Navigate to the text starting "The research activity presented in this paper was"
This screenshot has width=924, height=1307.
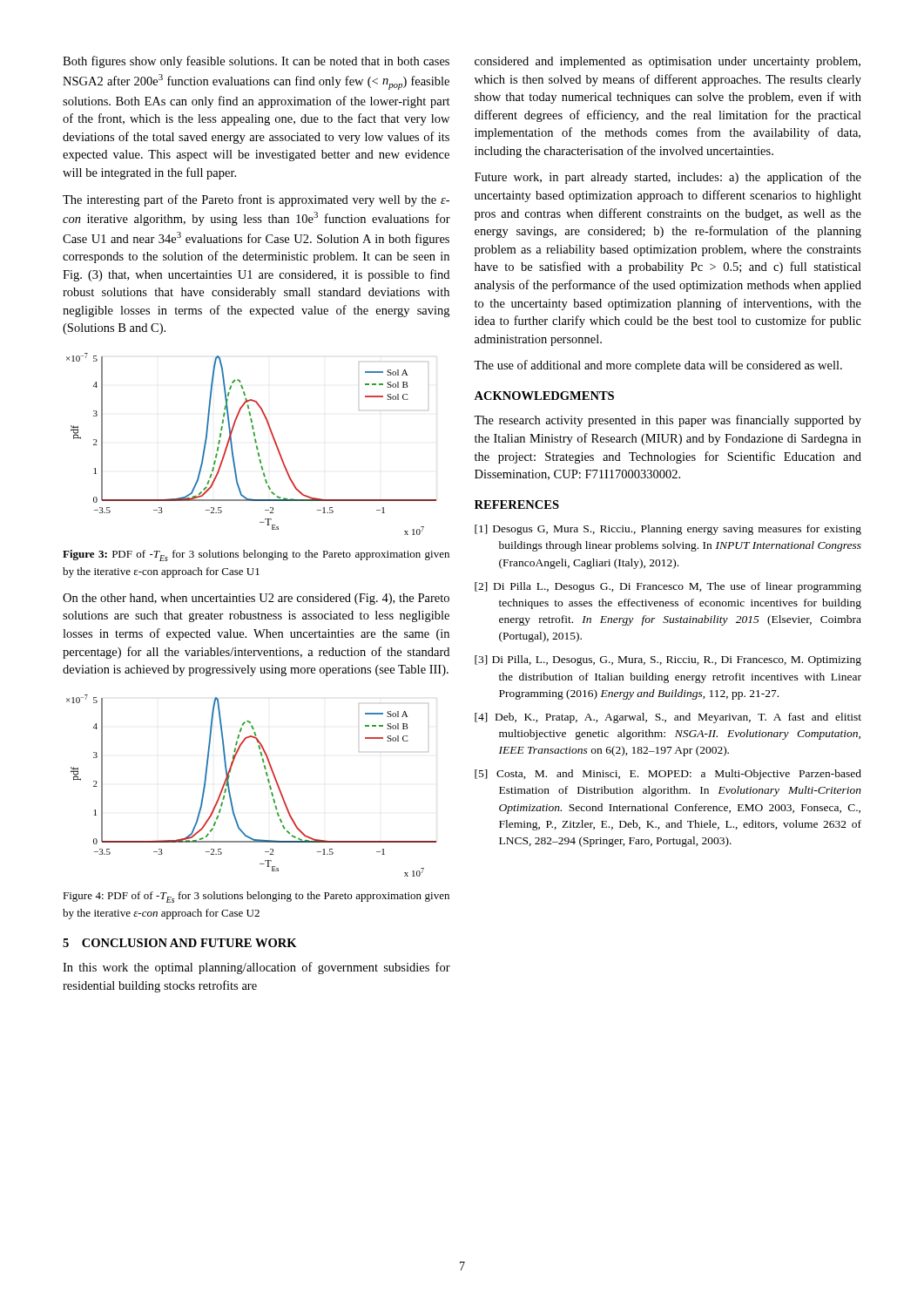(x=668, y=447)
